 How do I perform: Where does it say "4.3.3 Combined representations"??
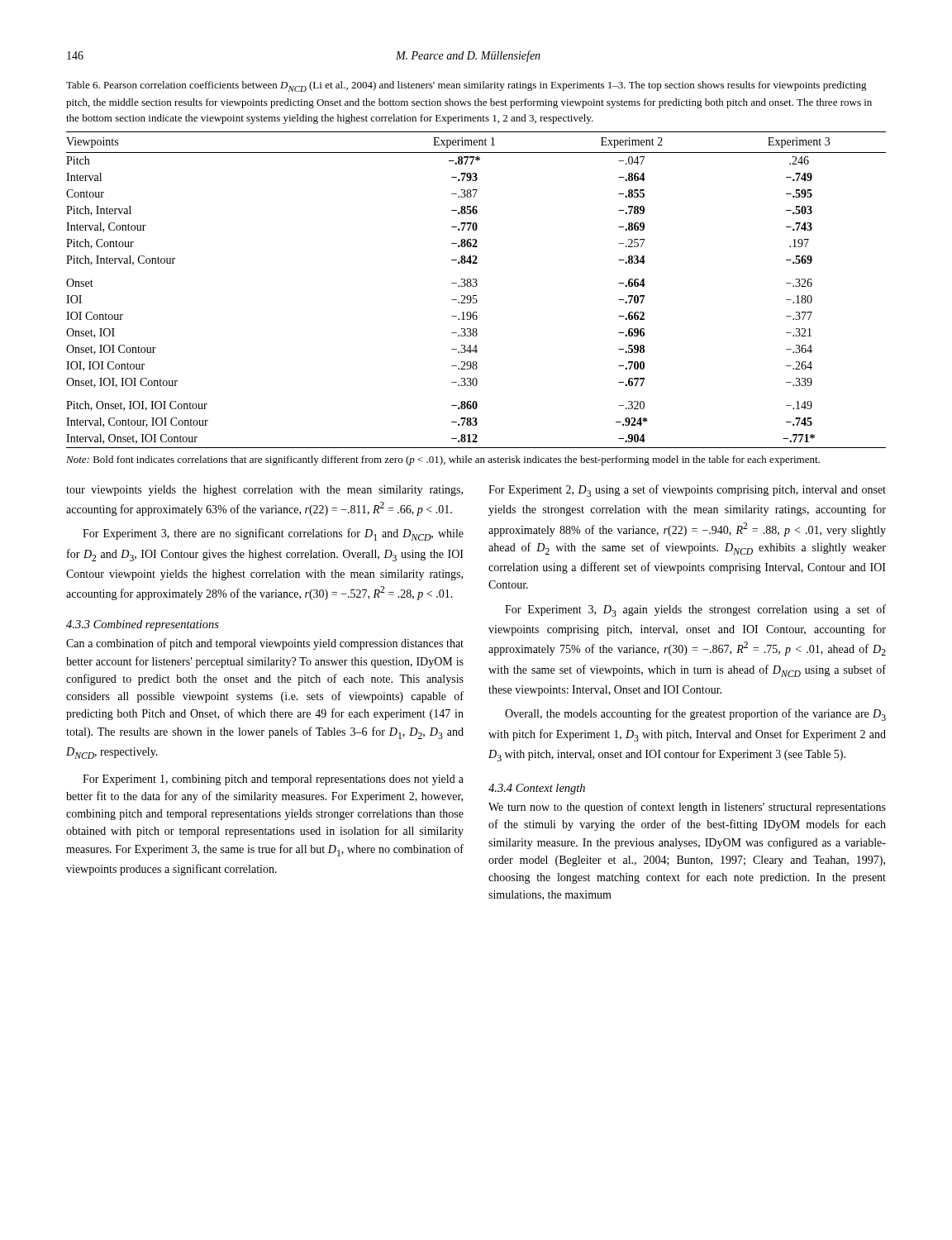(x=143, y=625)
